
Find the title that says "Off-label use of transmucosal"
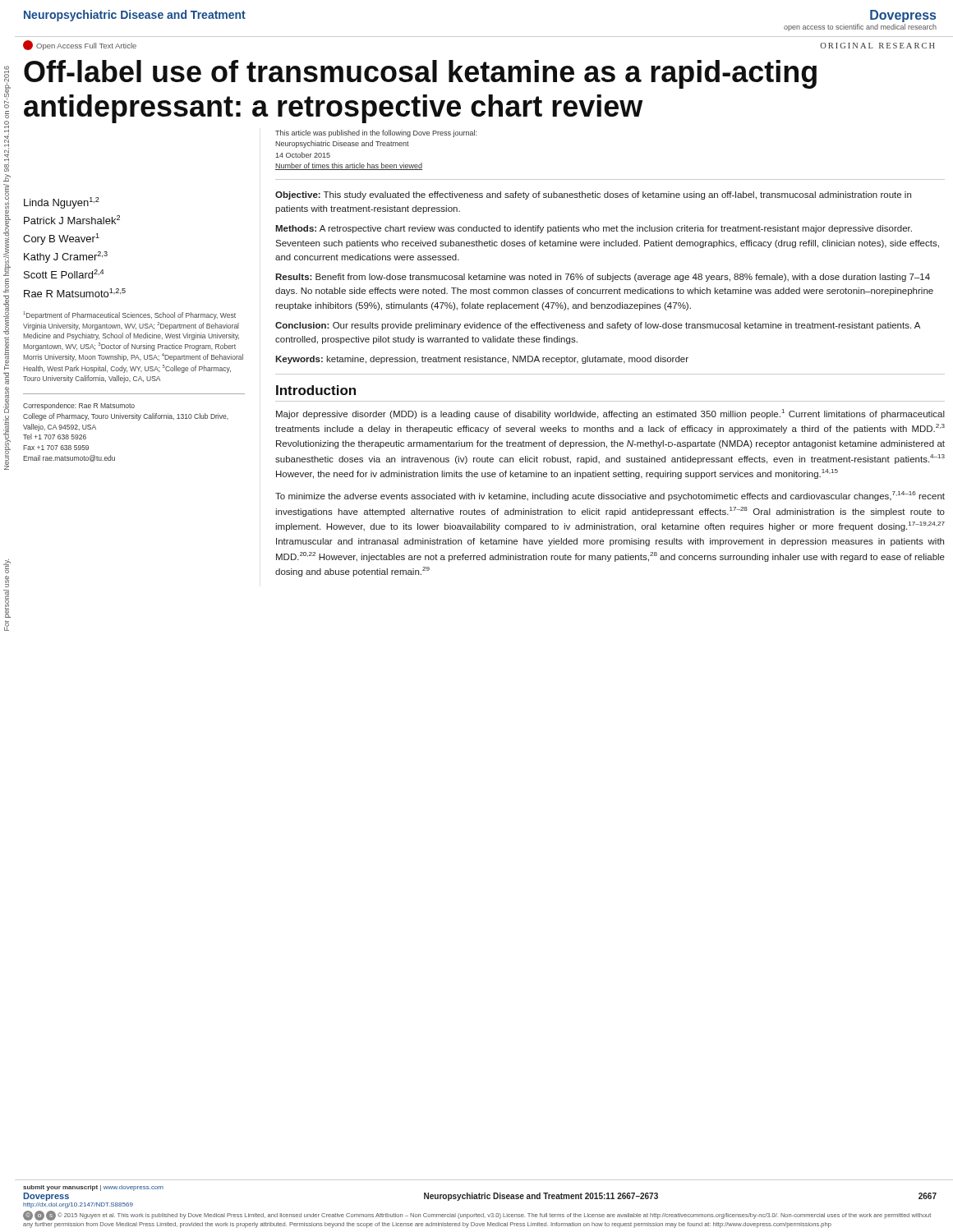pyautogui.click(x=484, y=90)
